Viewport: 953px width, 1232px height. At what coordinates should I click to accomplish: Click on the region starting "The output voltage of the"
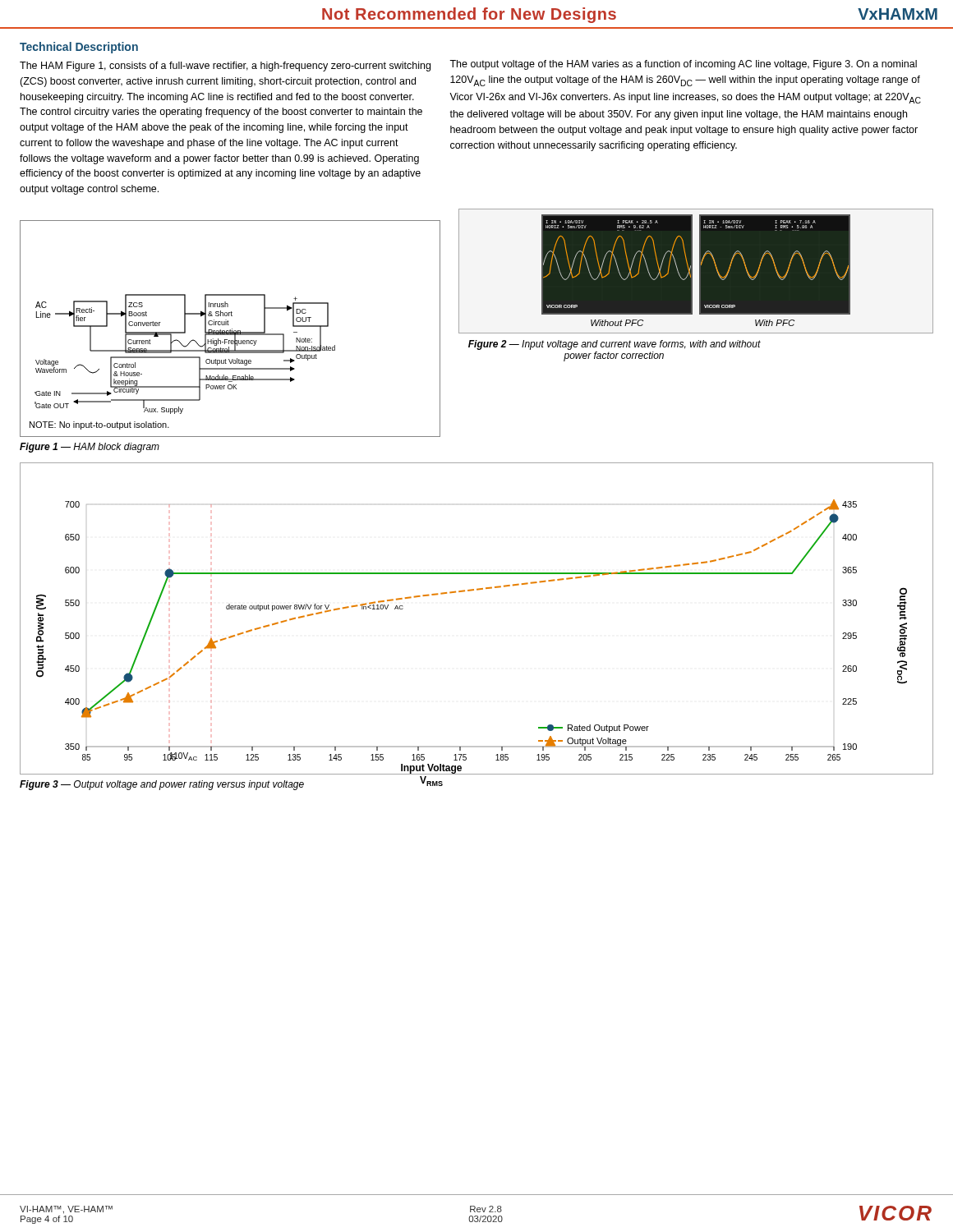click(x=685, y=104)
